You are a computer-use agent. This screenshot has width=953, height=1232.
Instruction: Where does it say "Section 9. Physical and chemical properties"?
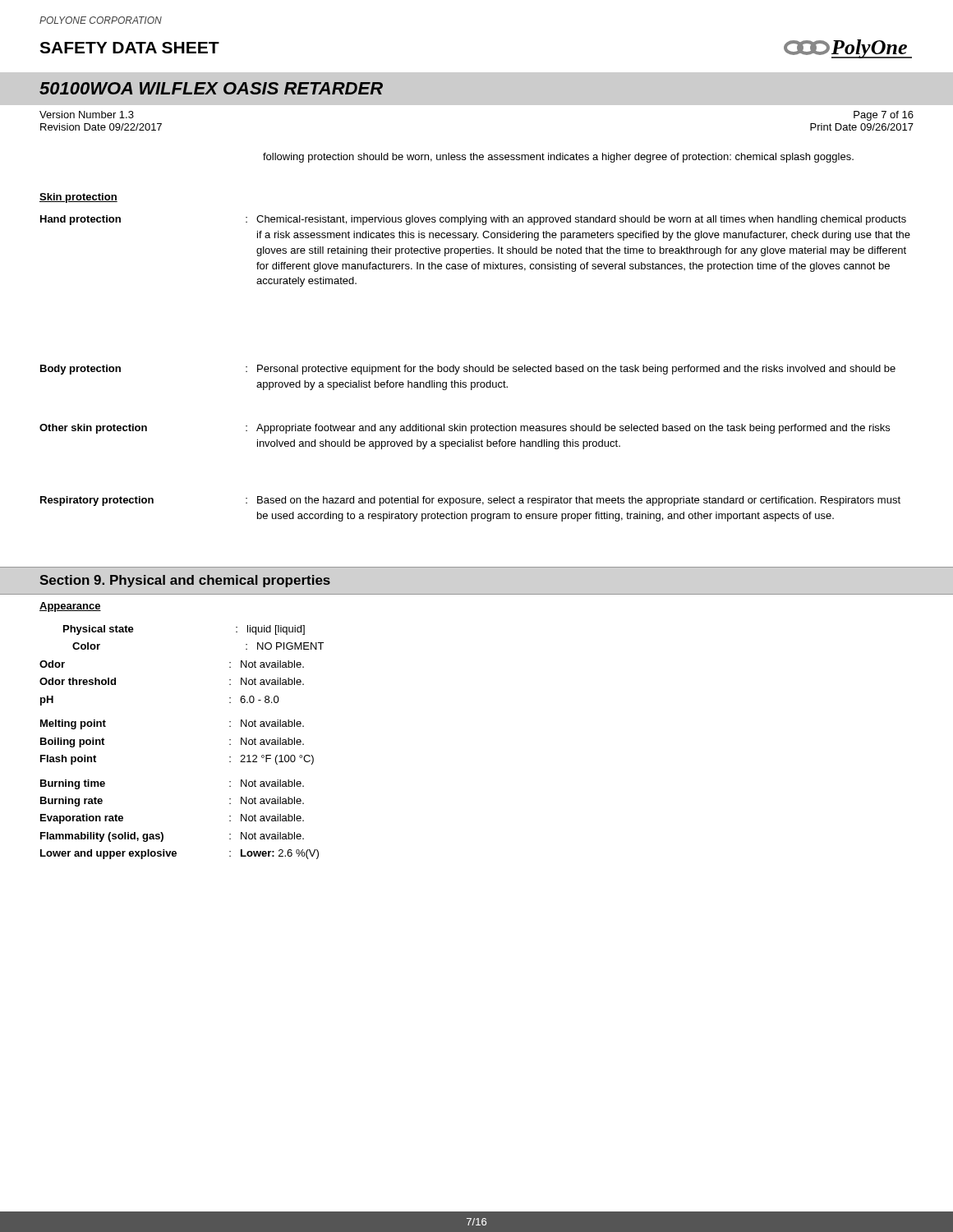pos(185,580)
